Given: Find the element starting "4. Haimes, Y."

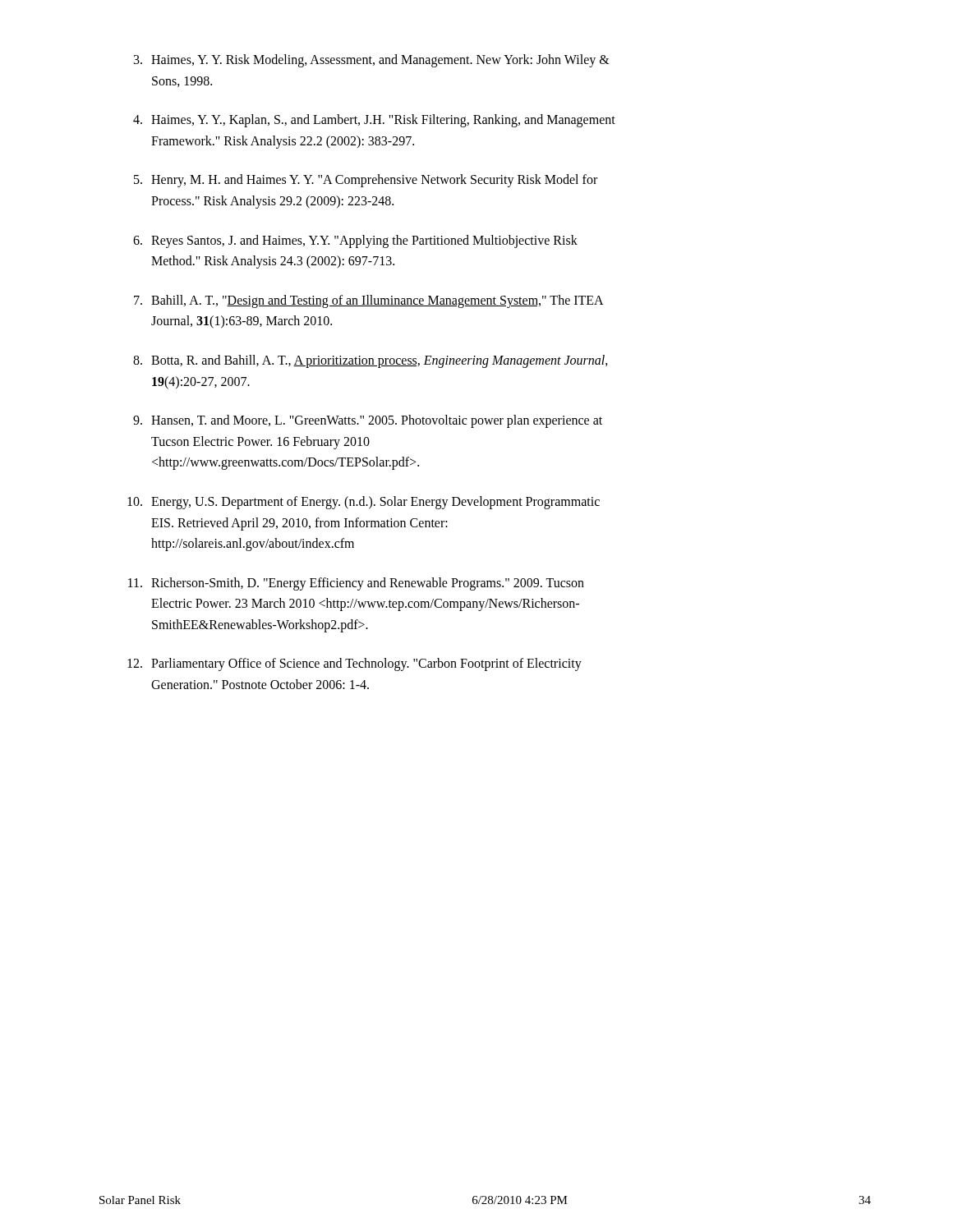Looking at the screenshot, I should tap(485, 130).
